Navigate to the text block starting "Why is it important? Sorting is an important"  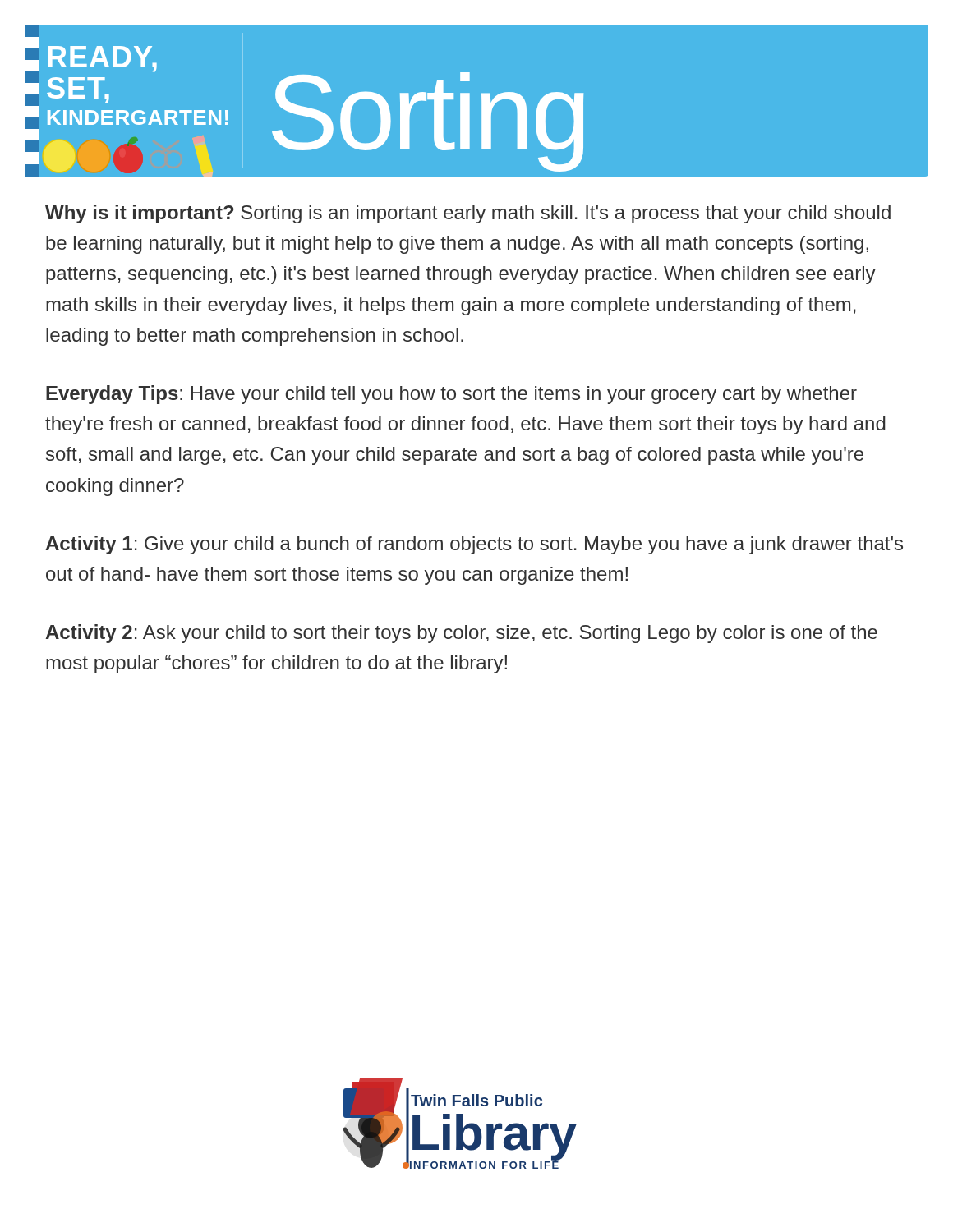pyautogui.click(x=468, y=273)
